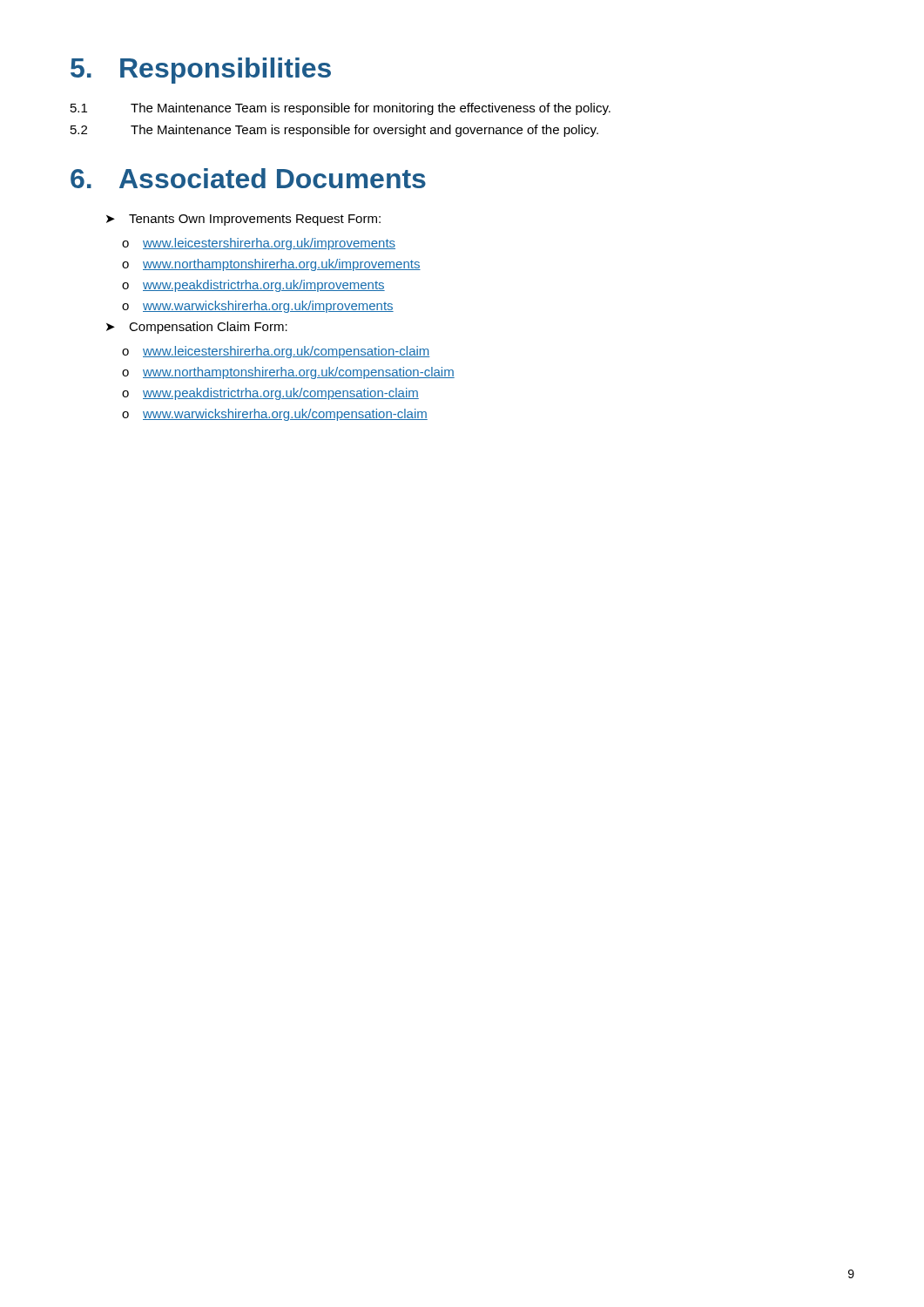Screen dimensions: 1307x924
Task: Locate the block starting "o www.peakdistrictrha.org.uk/improvements"
Action: point(253,284)
